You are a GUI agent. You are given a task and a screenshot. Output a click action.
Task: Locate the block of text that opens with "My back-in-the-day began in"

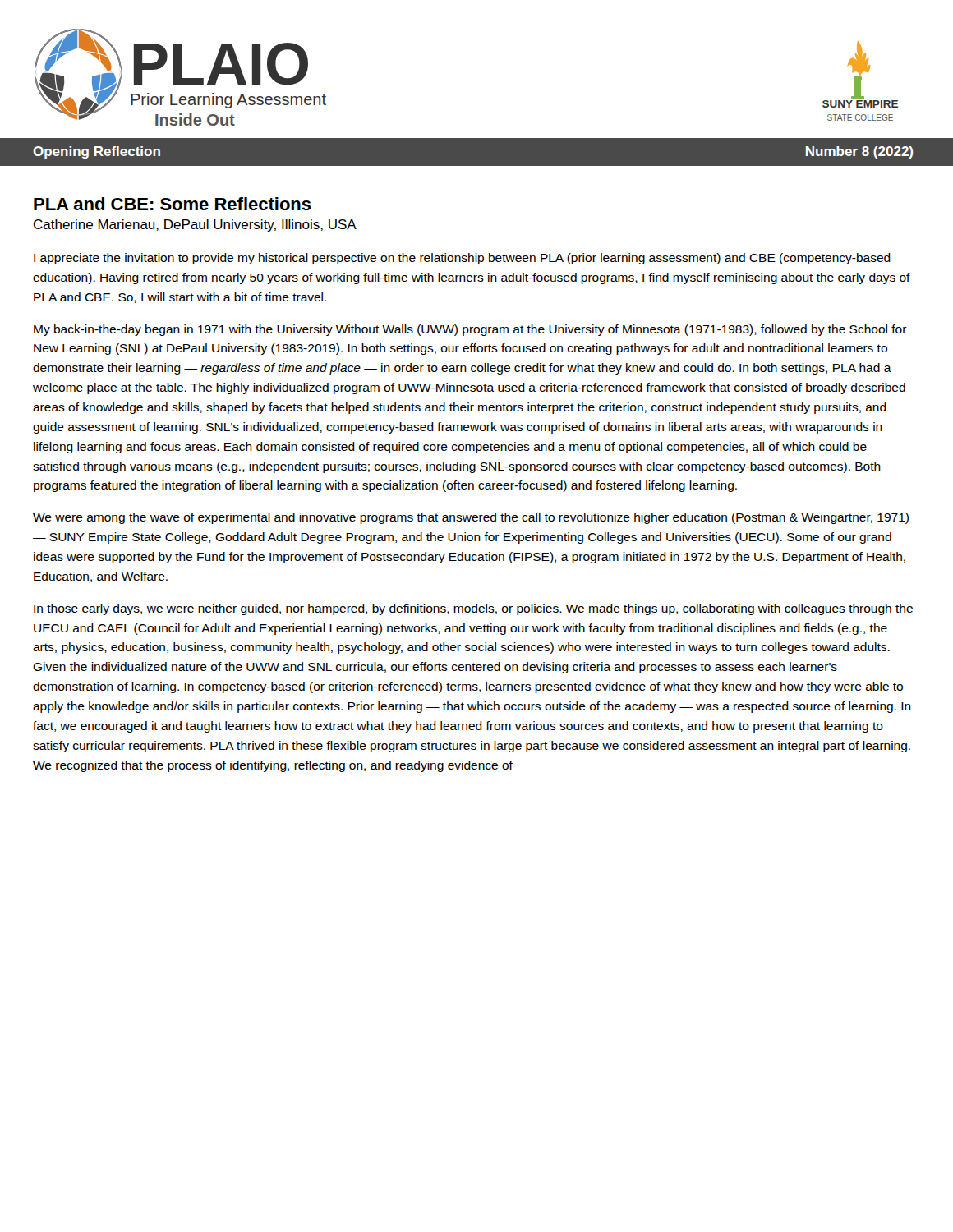(x=470, y=407)
